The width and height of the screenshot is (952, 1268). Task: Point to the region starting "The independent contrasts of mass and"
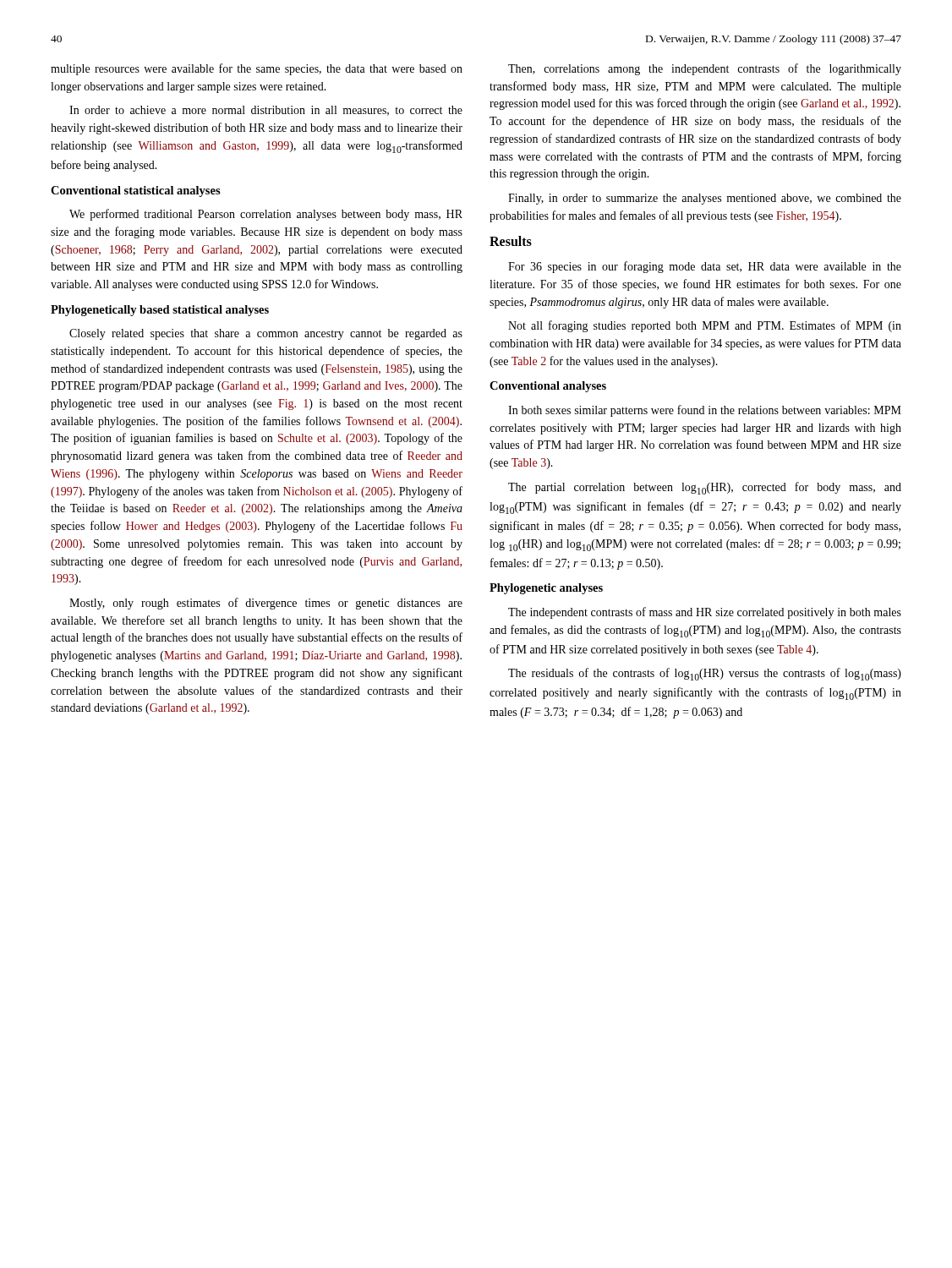(695, 632)
